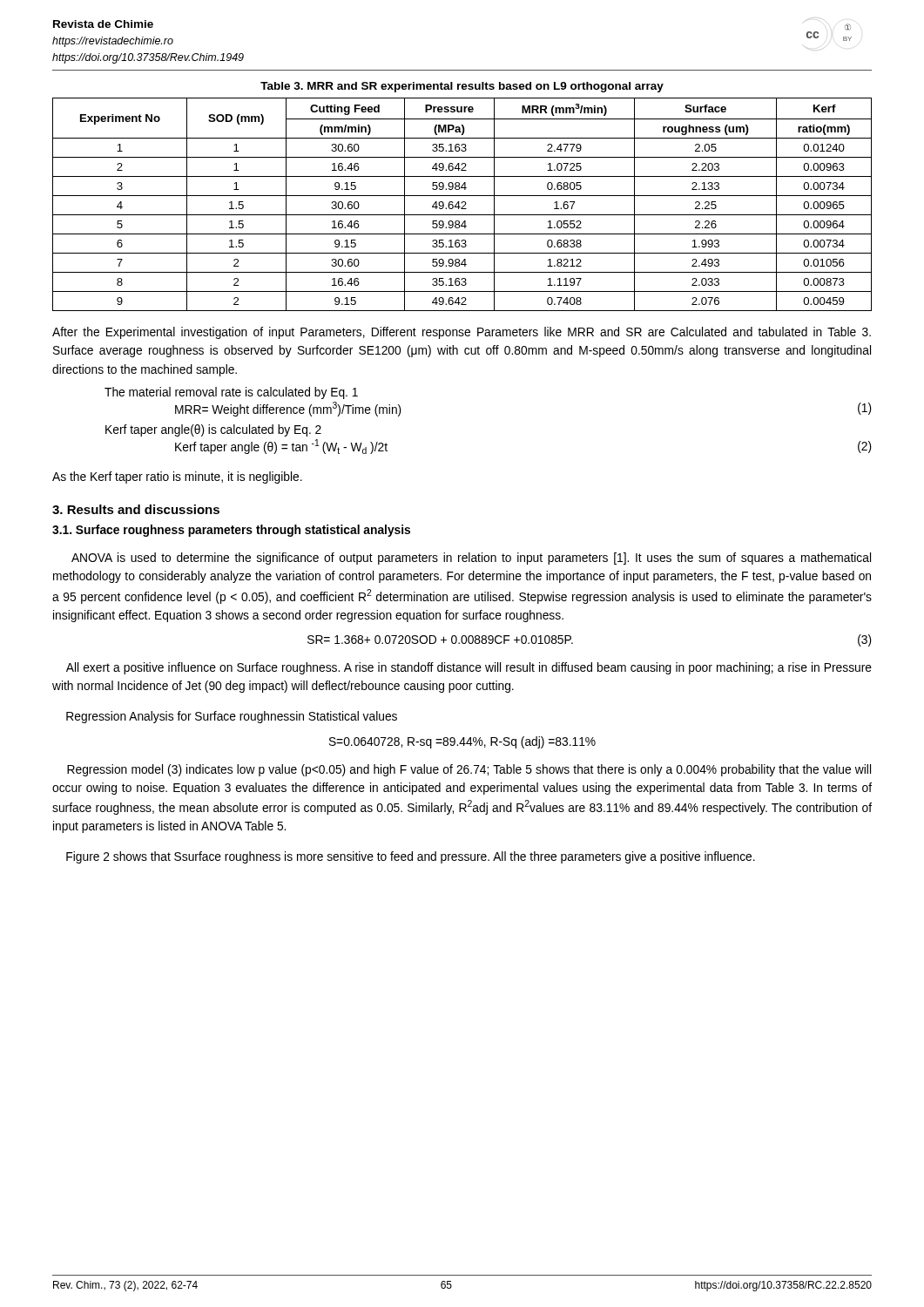This screenshot has height=1307, width=924.
Task: Locate the text starting "As the Kerf taper ratio is minute,"
Action: tap(177, 477)
